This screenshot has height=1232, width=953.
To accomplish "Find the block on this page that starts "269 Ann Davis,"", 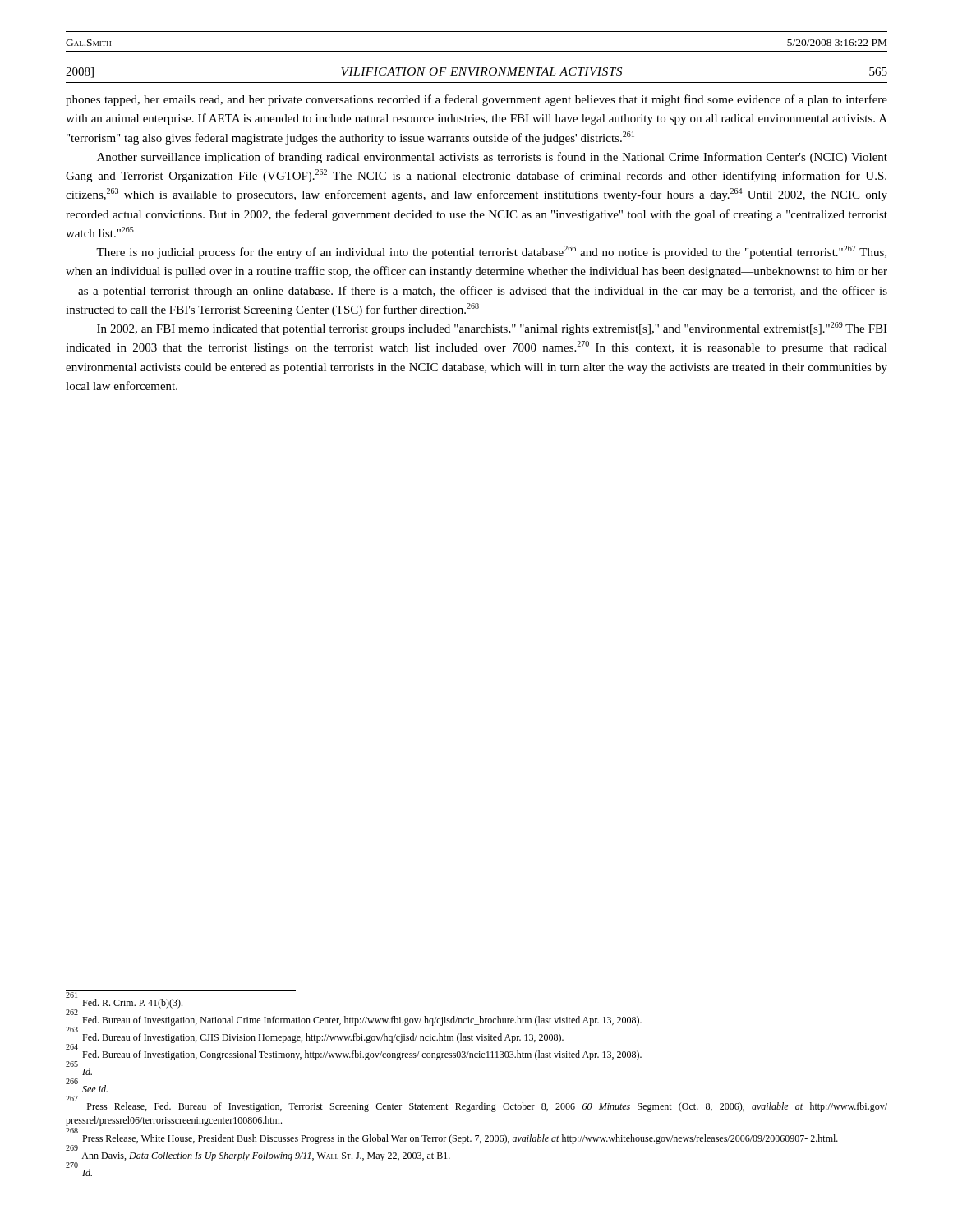I will coord(258,1155).
